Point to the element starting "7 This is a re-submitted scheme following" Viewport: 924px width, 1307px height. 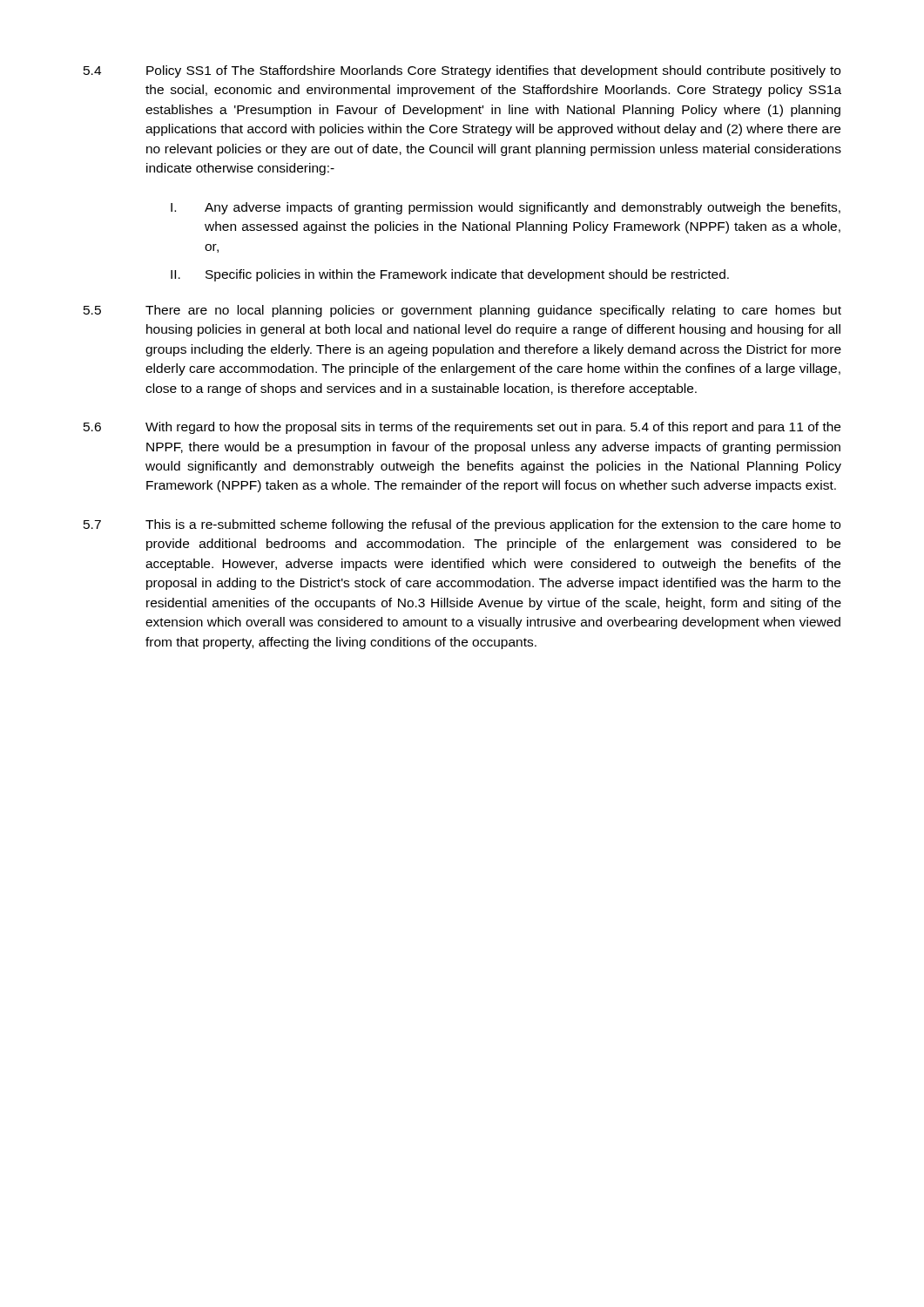point(462,583)
